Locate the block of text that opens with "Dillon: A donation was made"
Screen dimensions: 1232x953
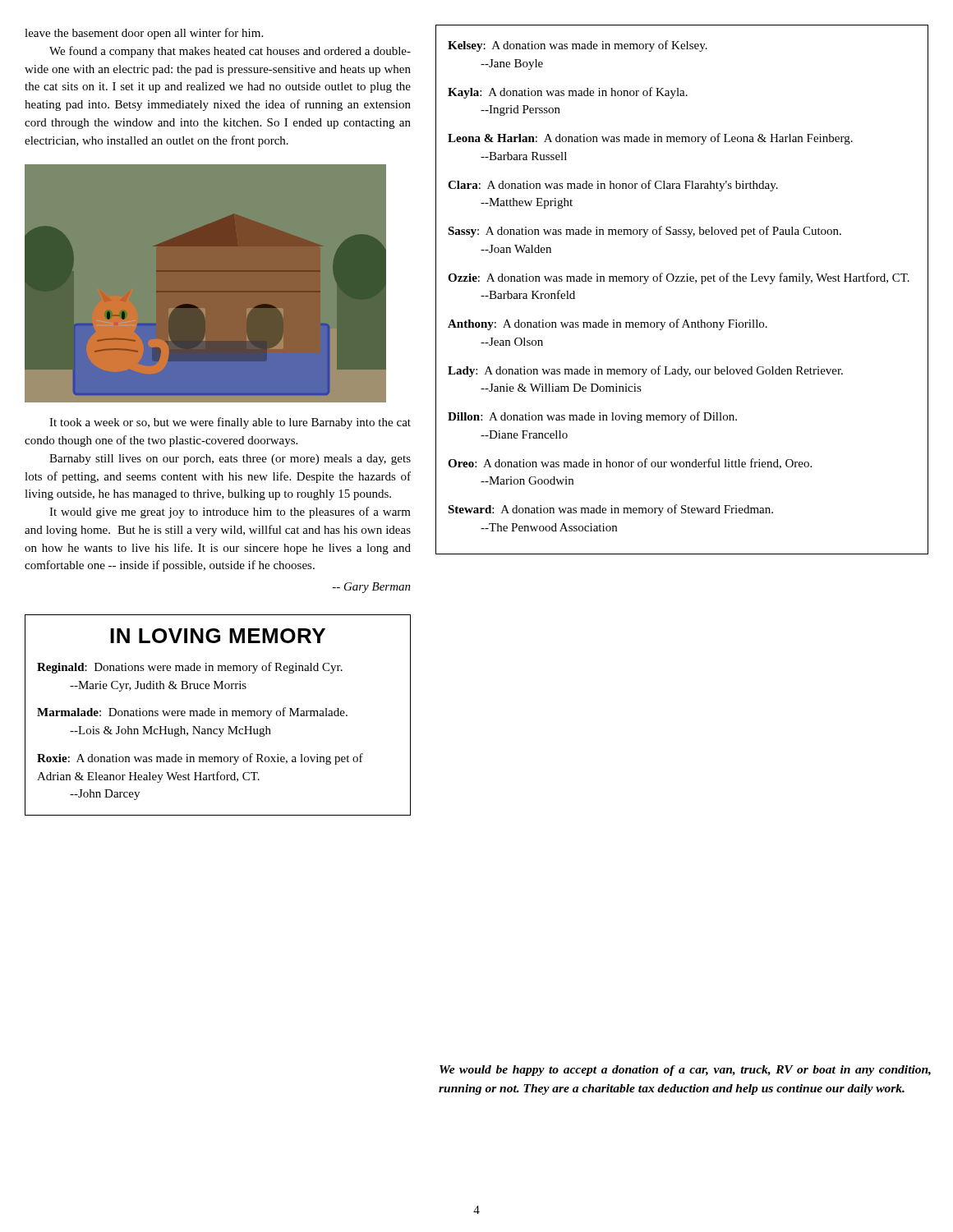593,425
